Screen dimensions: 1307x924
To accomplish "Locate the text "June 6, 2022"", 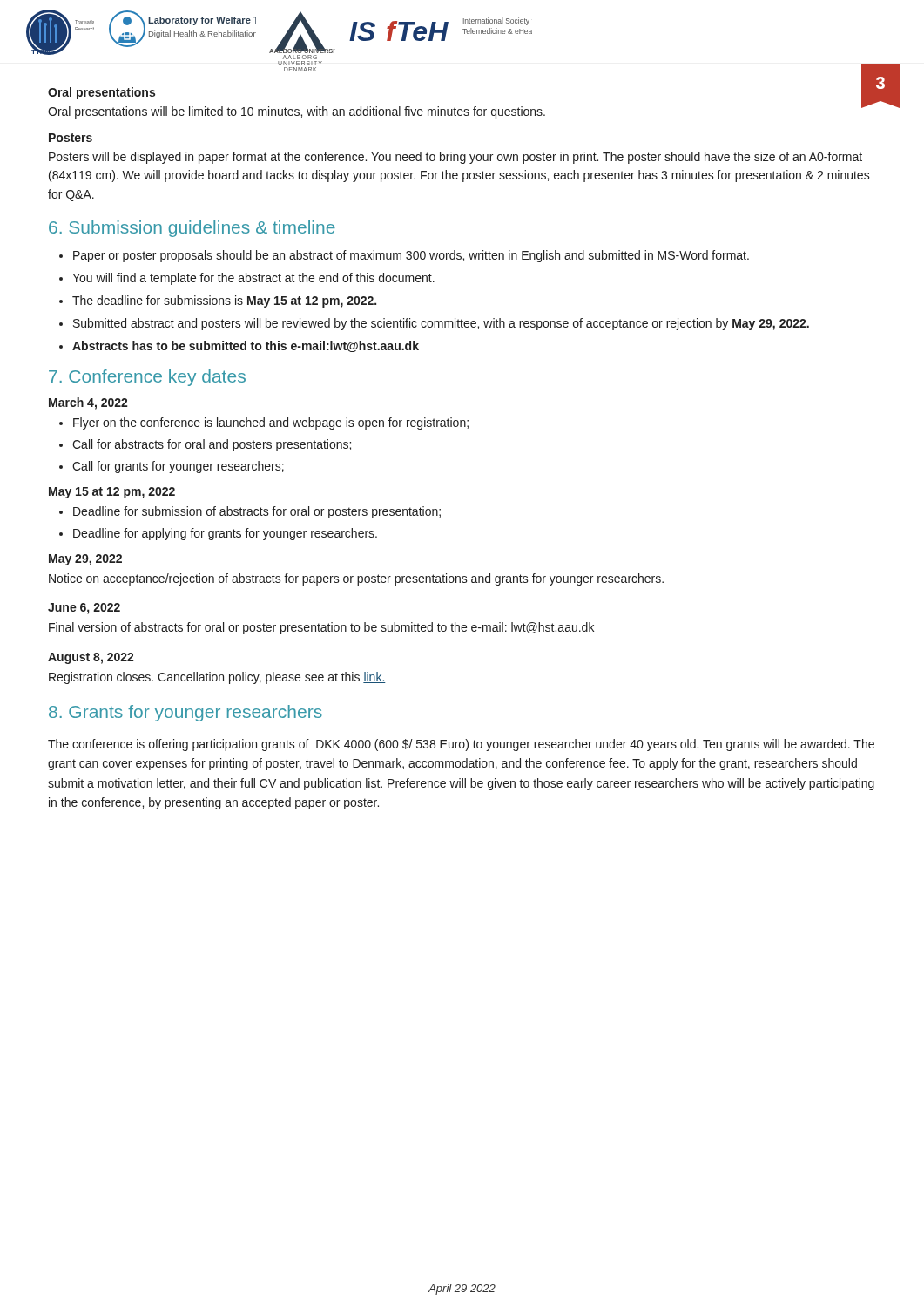I will coord(84,608).
